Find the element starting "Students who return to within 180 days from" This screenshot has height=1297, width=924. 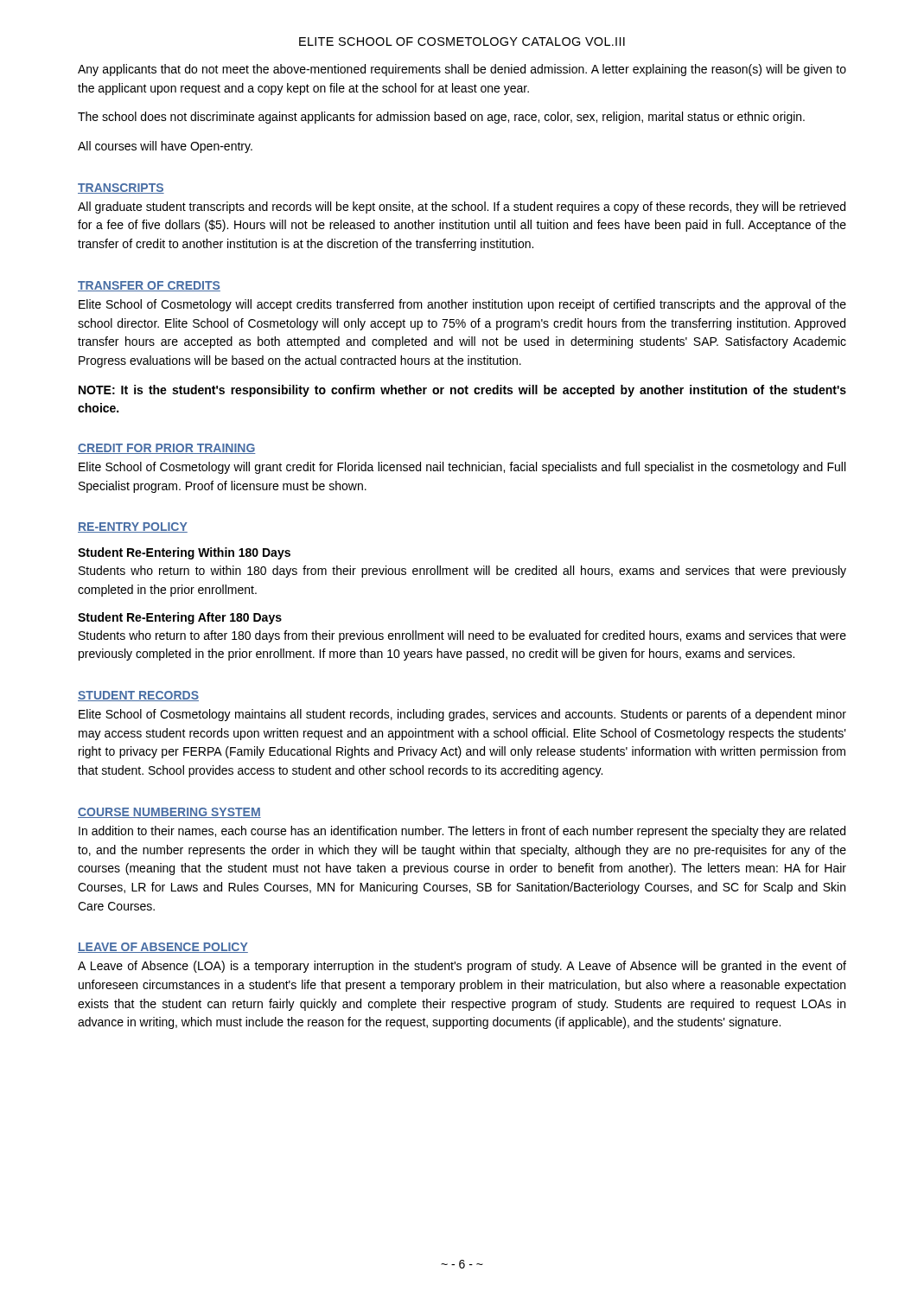pos(462,580)
